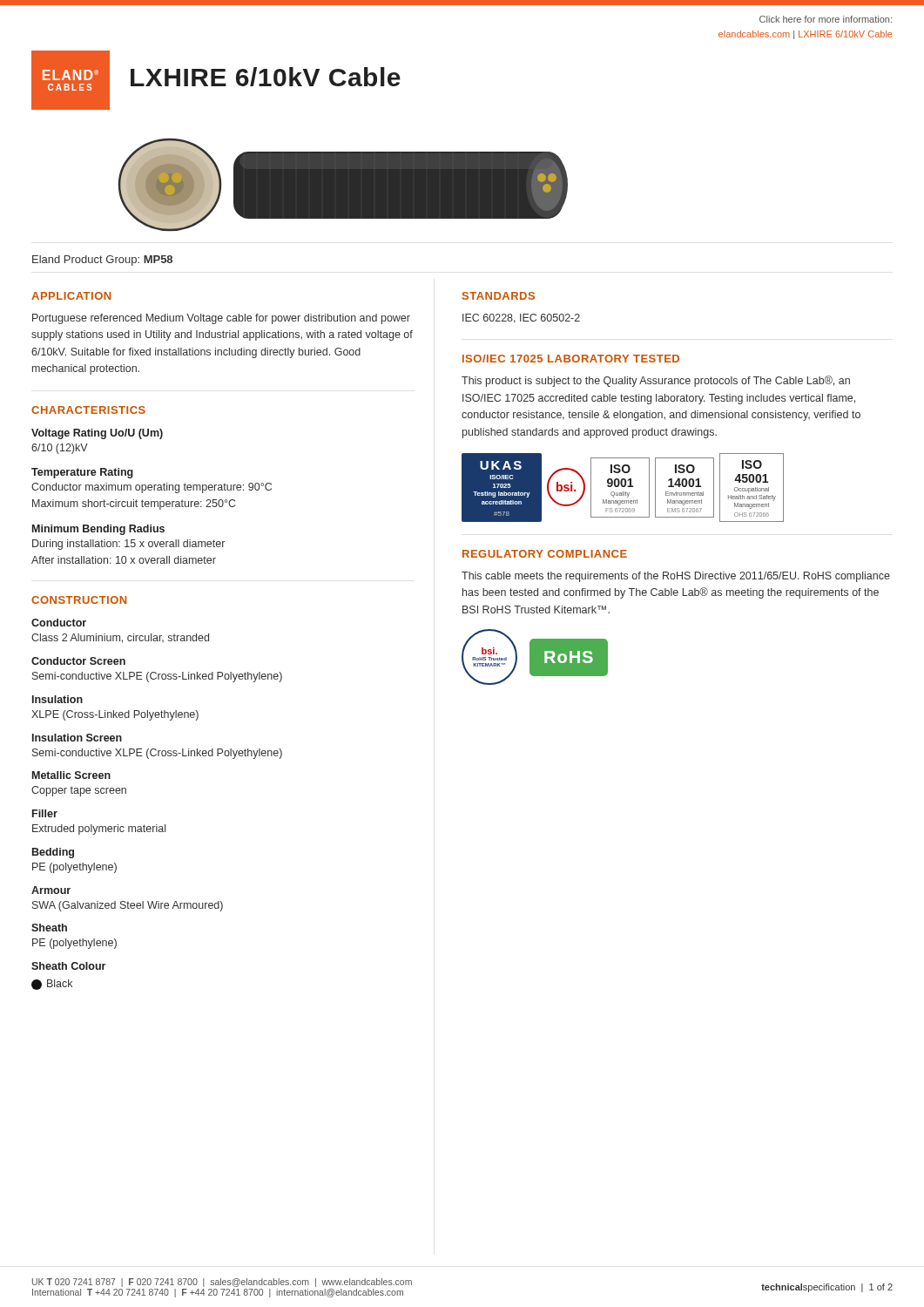Find the block on this page that starts "Minimum Bending Radius"

point(223,545)
